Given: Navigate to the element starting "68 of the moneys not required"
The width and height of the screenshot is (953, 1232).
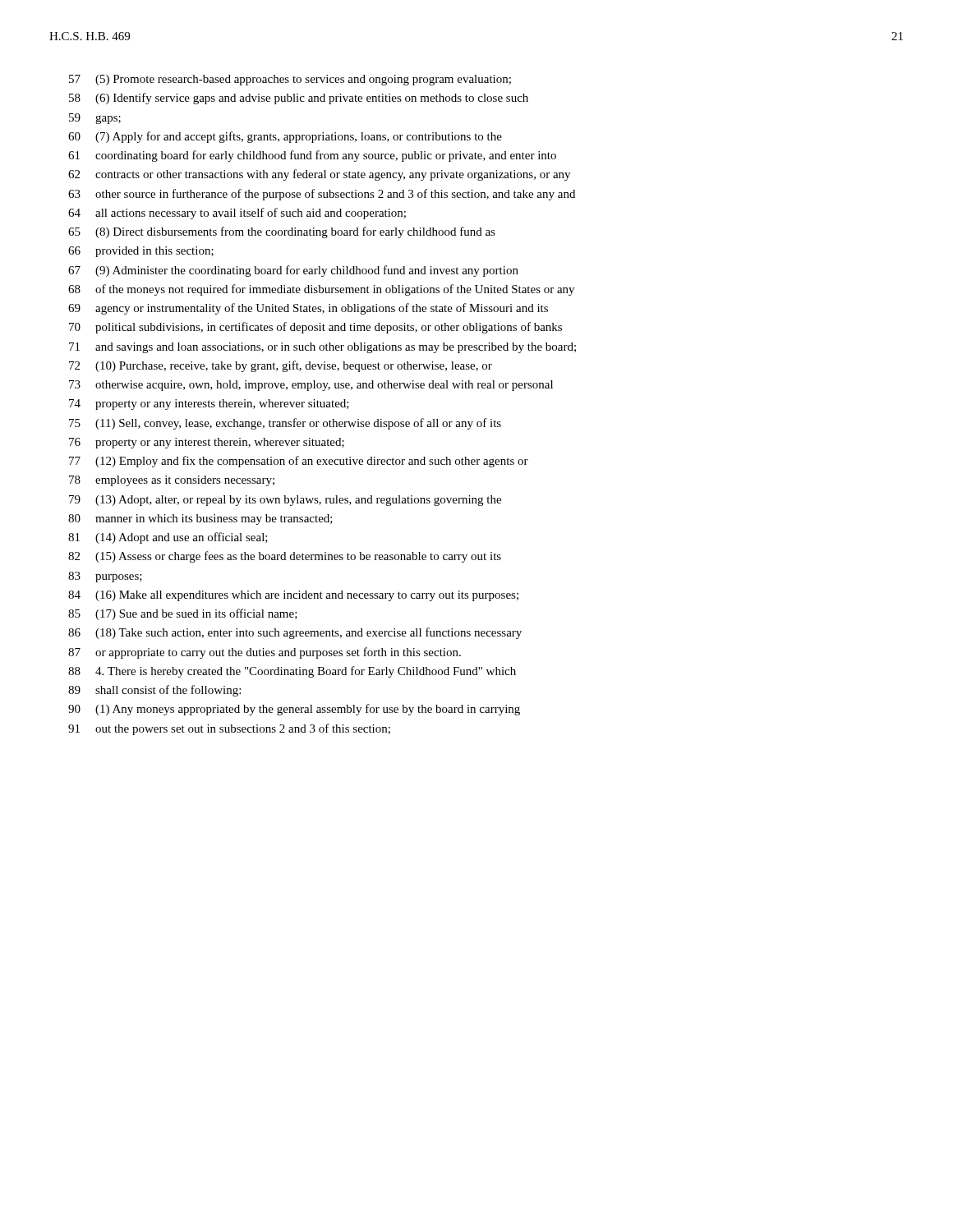Looking at the screenshot, I should coord(476,289).
